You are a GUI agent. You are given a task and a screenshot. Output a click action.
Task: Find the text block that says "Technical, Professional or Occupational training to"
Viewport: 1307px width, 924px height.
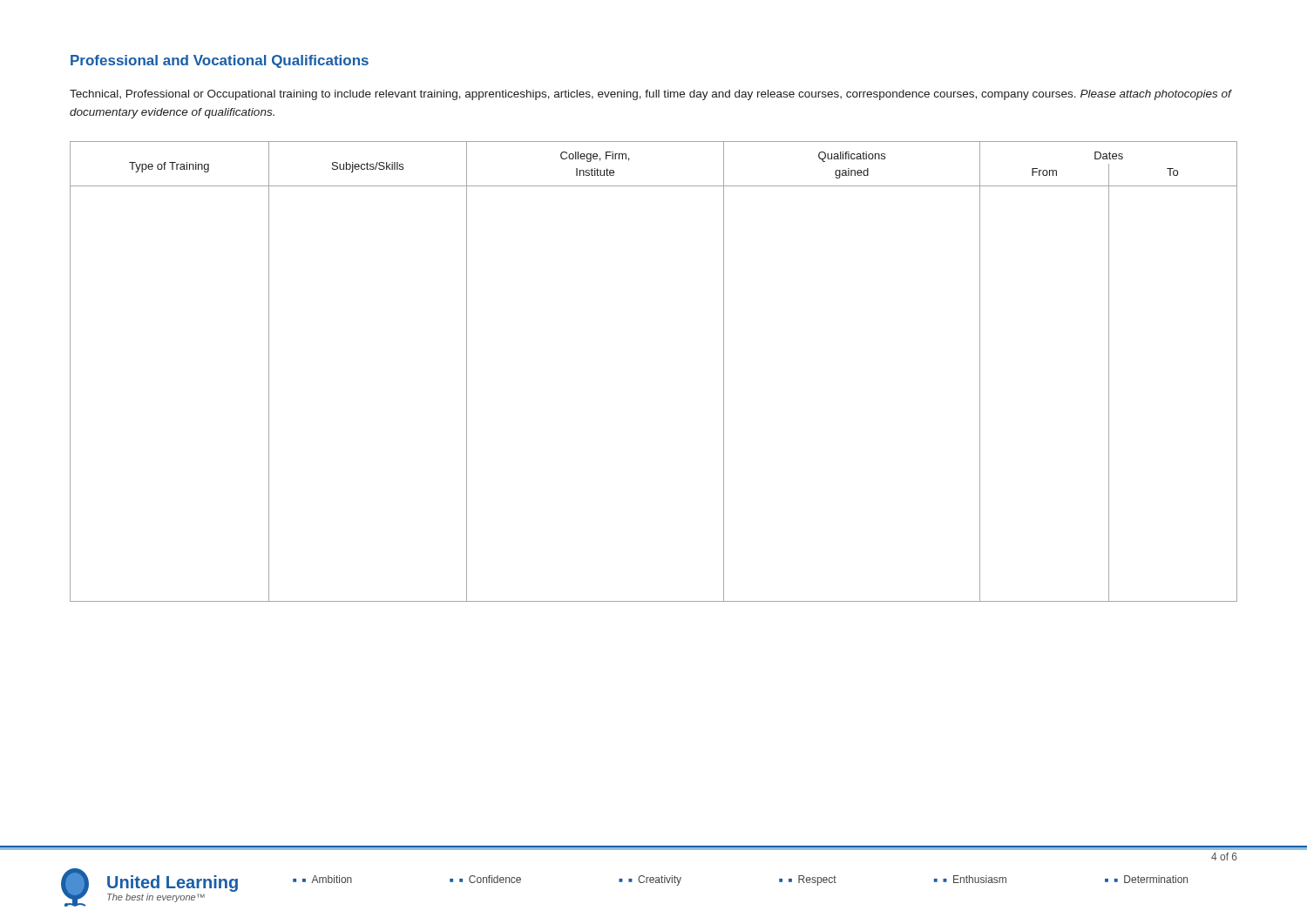650,103
